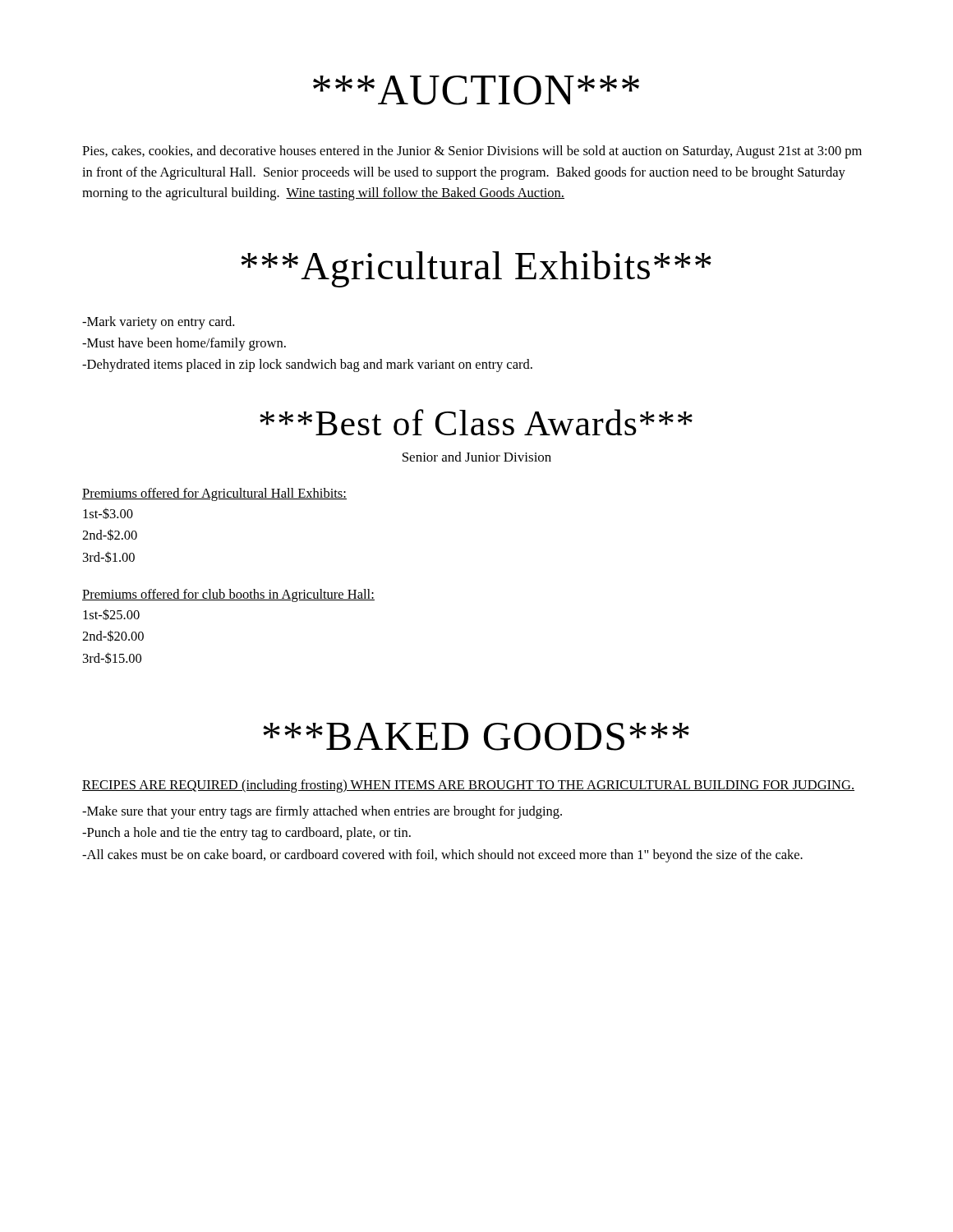Locate the text block that says "Pies, cakes, cookies, and"
This screenshot has width=953, height=1232.
(472, 172)
